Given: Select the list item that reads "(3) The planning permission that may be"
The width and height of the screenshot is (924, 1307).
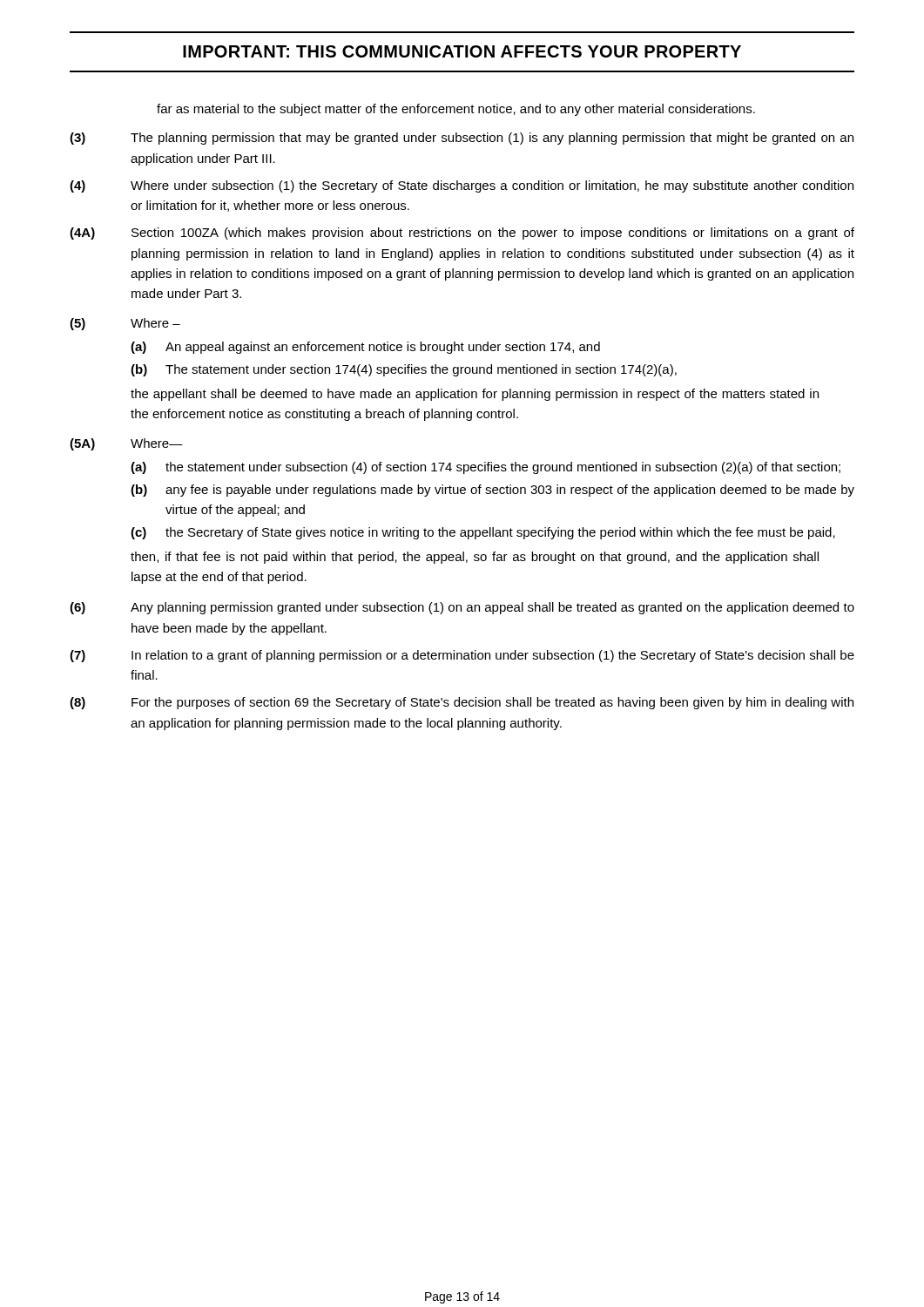Looking at the screenshot, I should click(462, 148).
